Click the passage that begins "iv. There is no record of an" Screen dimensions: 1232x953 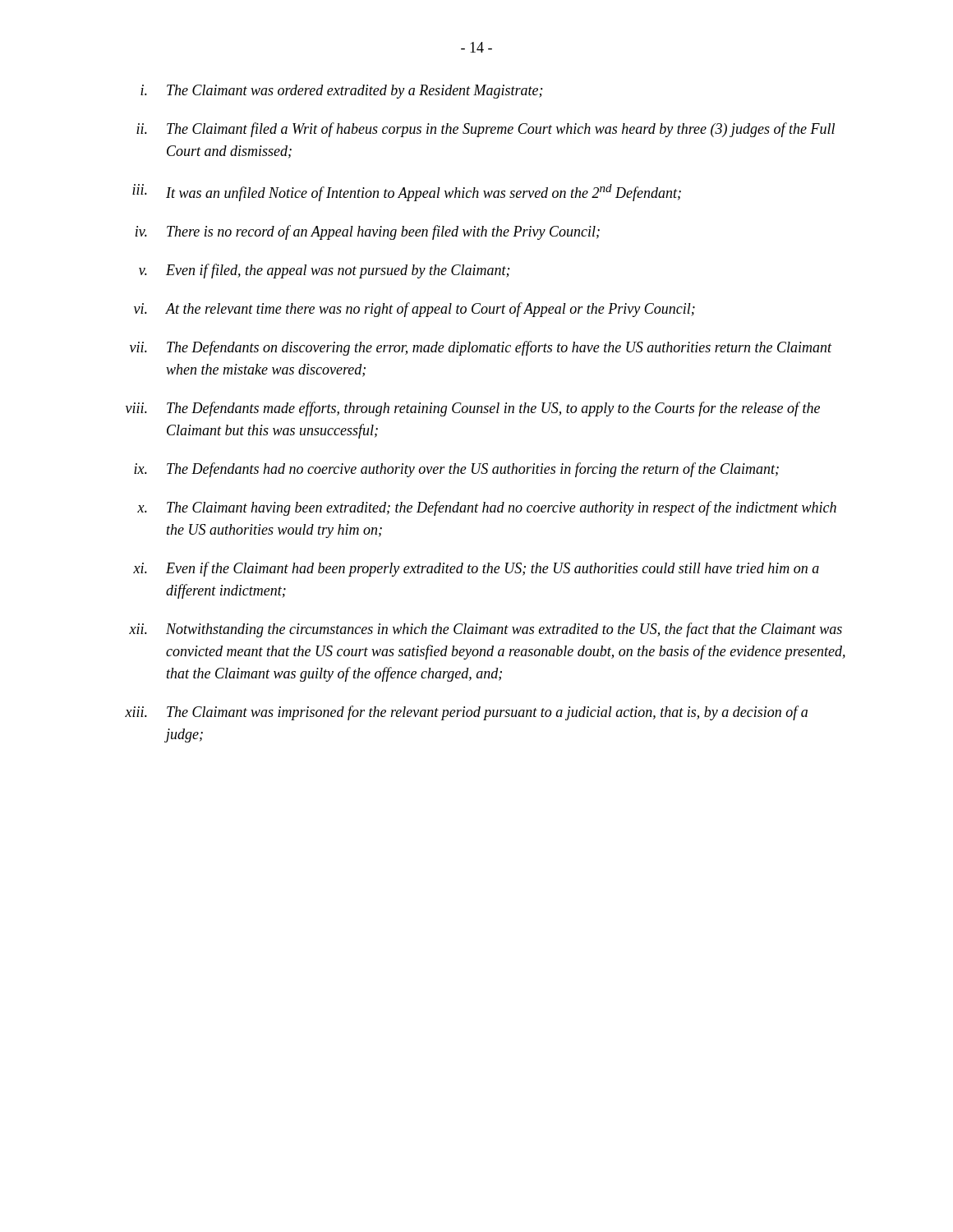point(464,232)
